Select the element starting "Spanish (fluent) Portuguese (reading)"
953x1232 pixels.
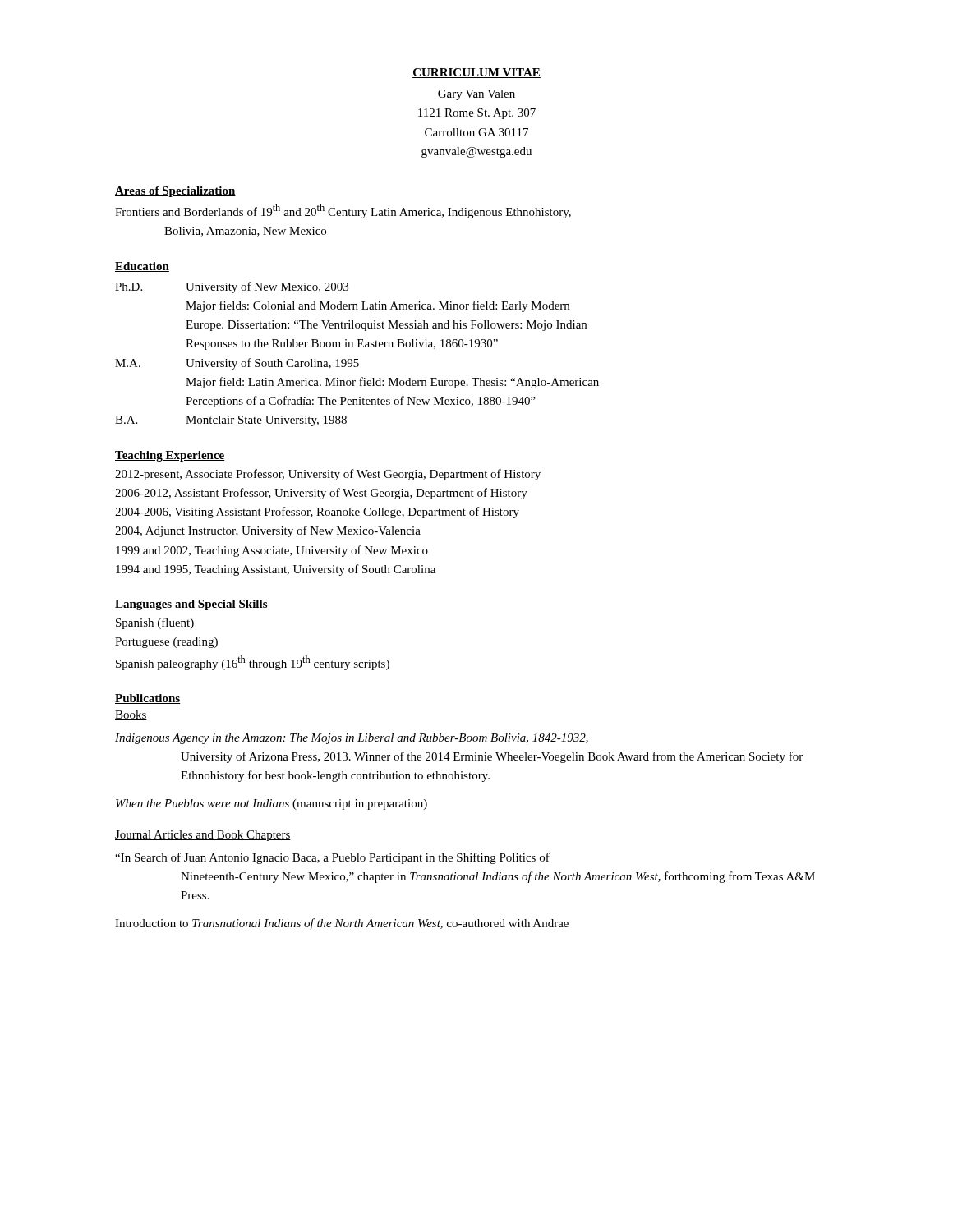coord(155,623)
